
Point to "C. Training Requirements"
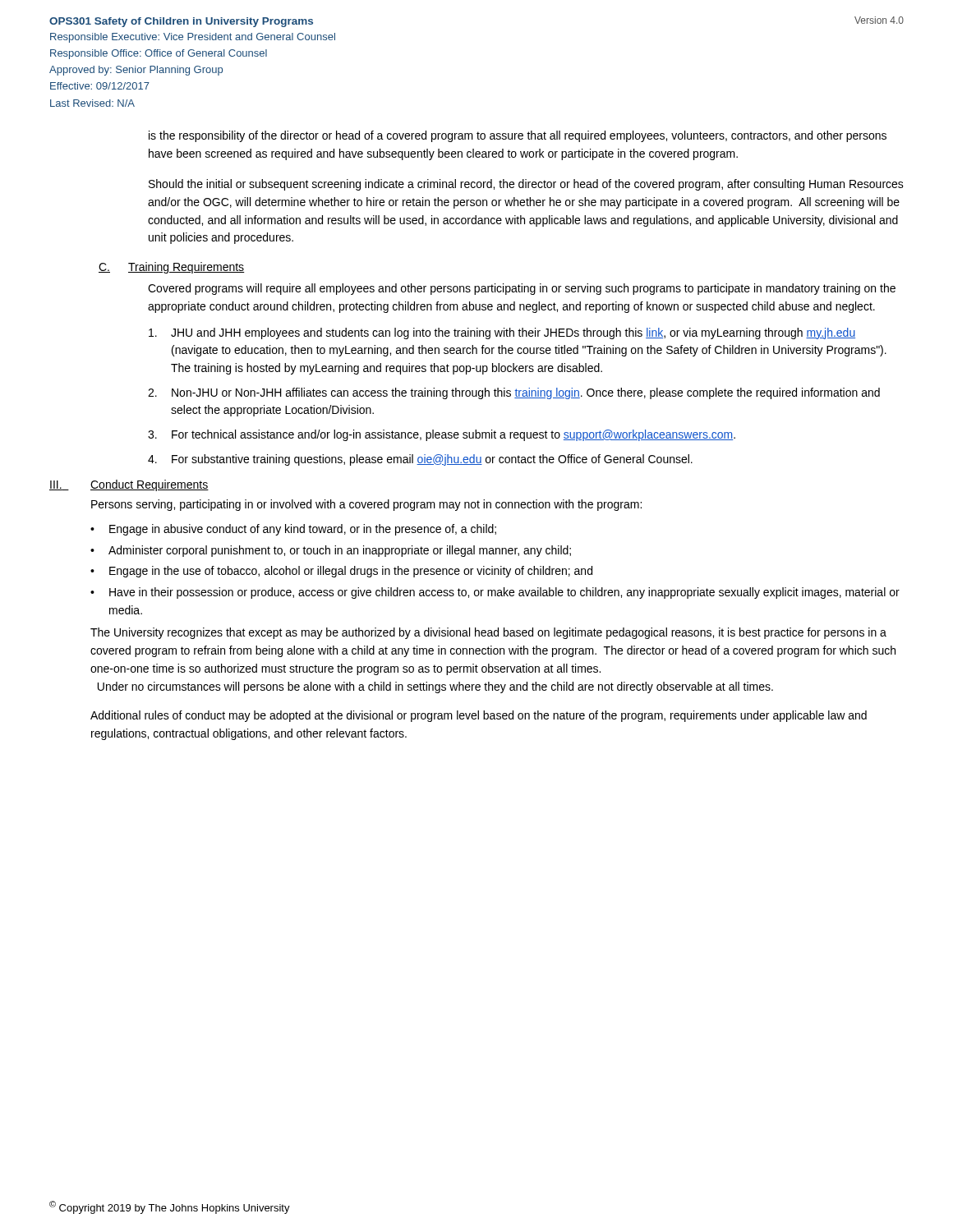coord(171,267)
